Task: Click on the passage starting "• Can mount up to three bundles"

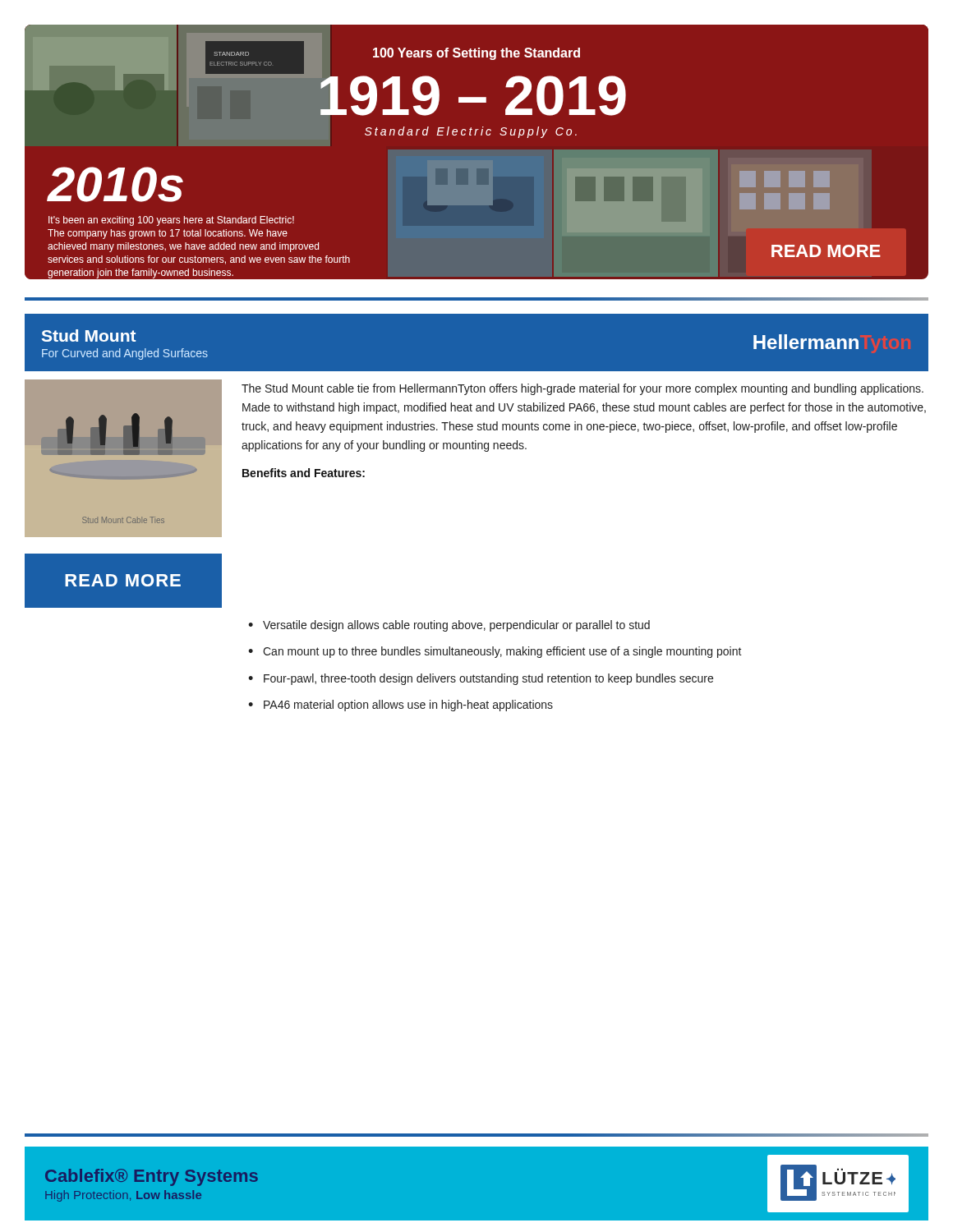Action: (x=495, y=652)
